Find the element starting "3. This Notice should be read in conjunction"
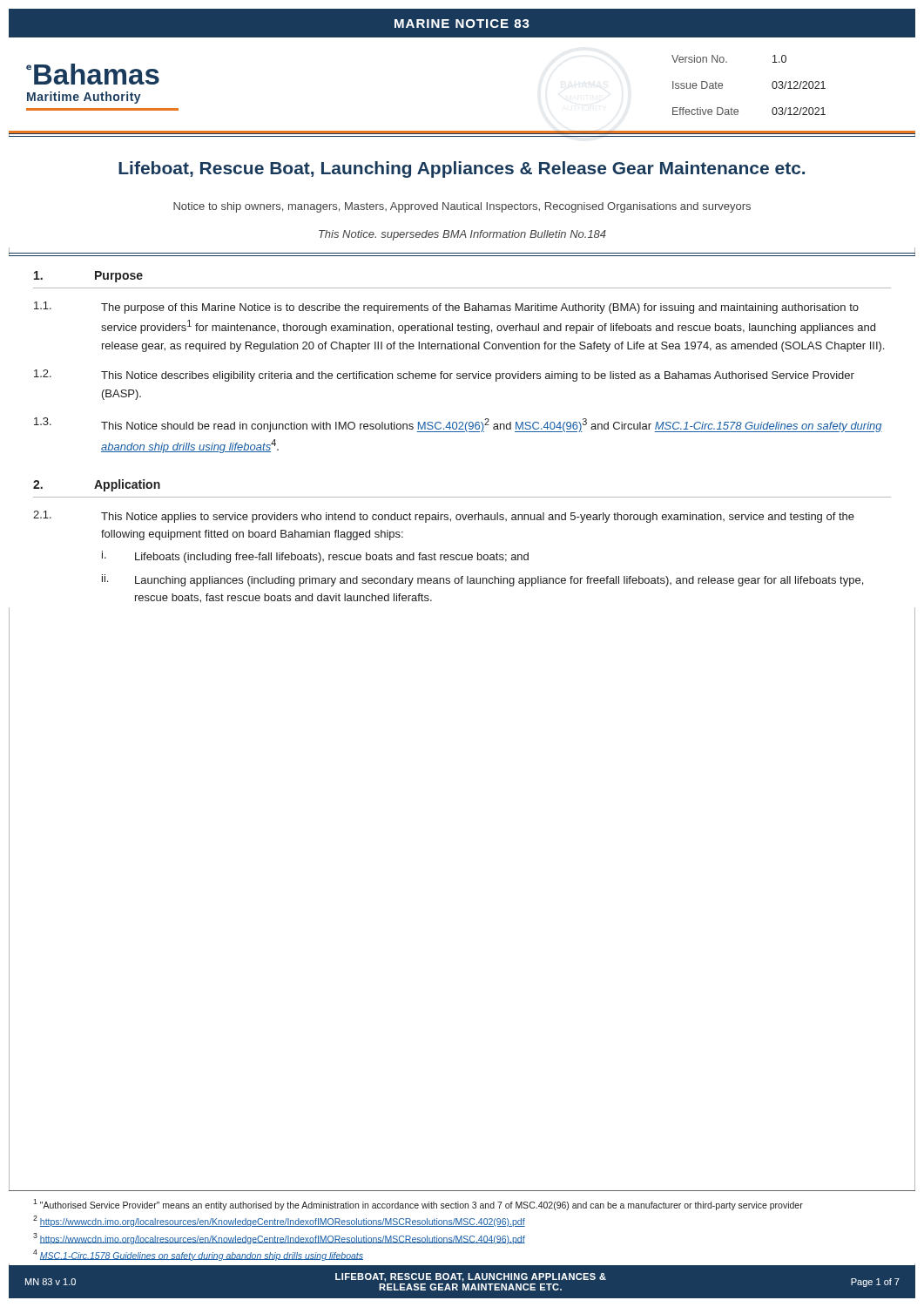924x1307 pixels. click(462, 436)
